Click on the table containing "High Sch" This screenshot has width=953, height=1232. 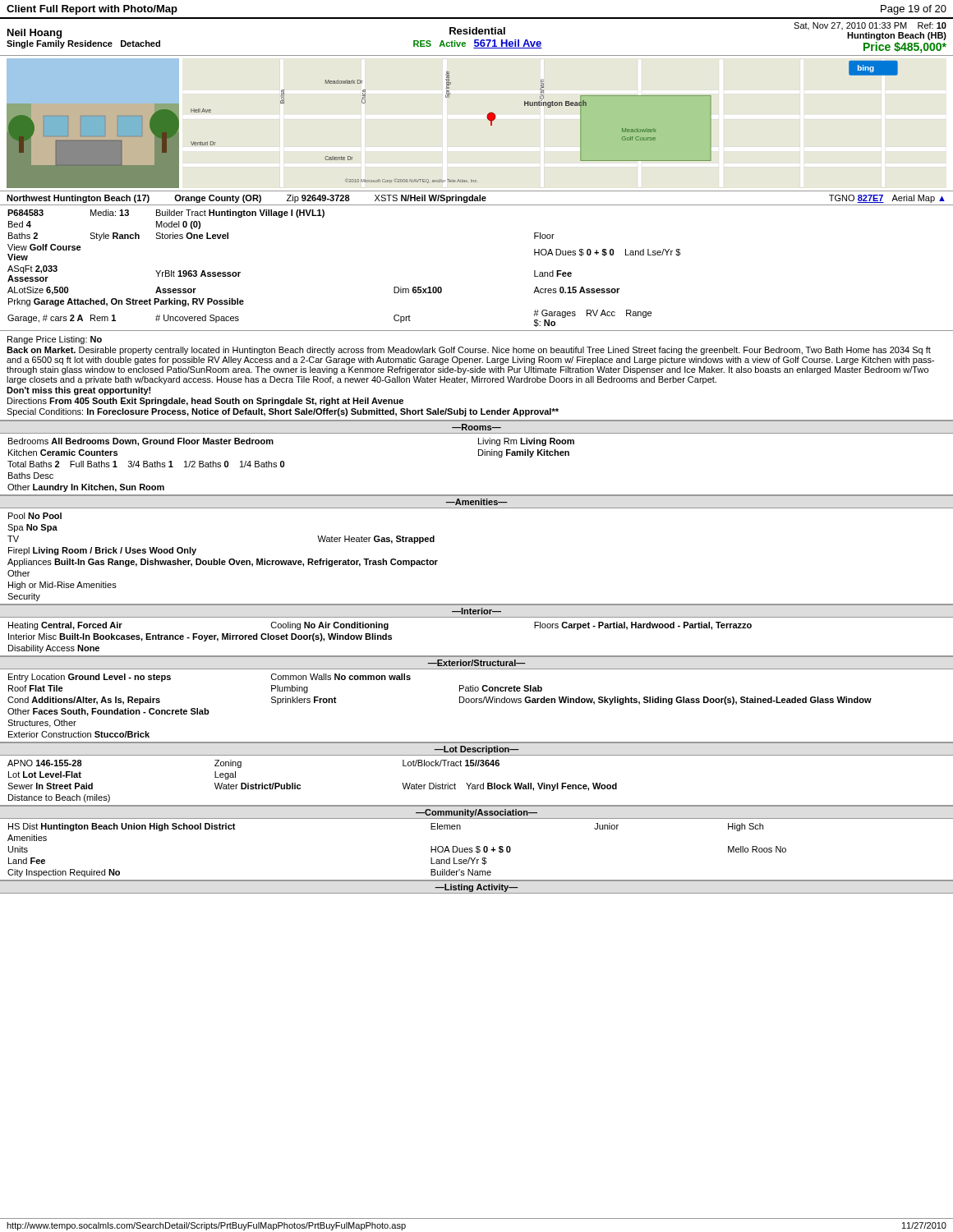(476, 849)
